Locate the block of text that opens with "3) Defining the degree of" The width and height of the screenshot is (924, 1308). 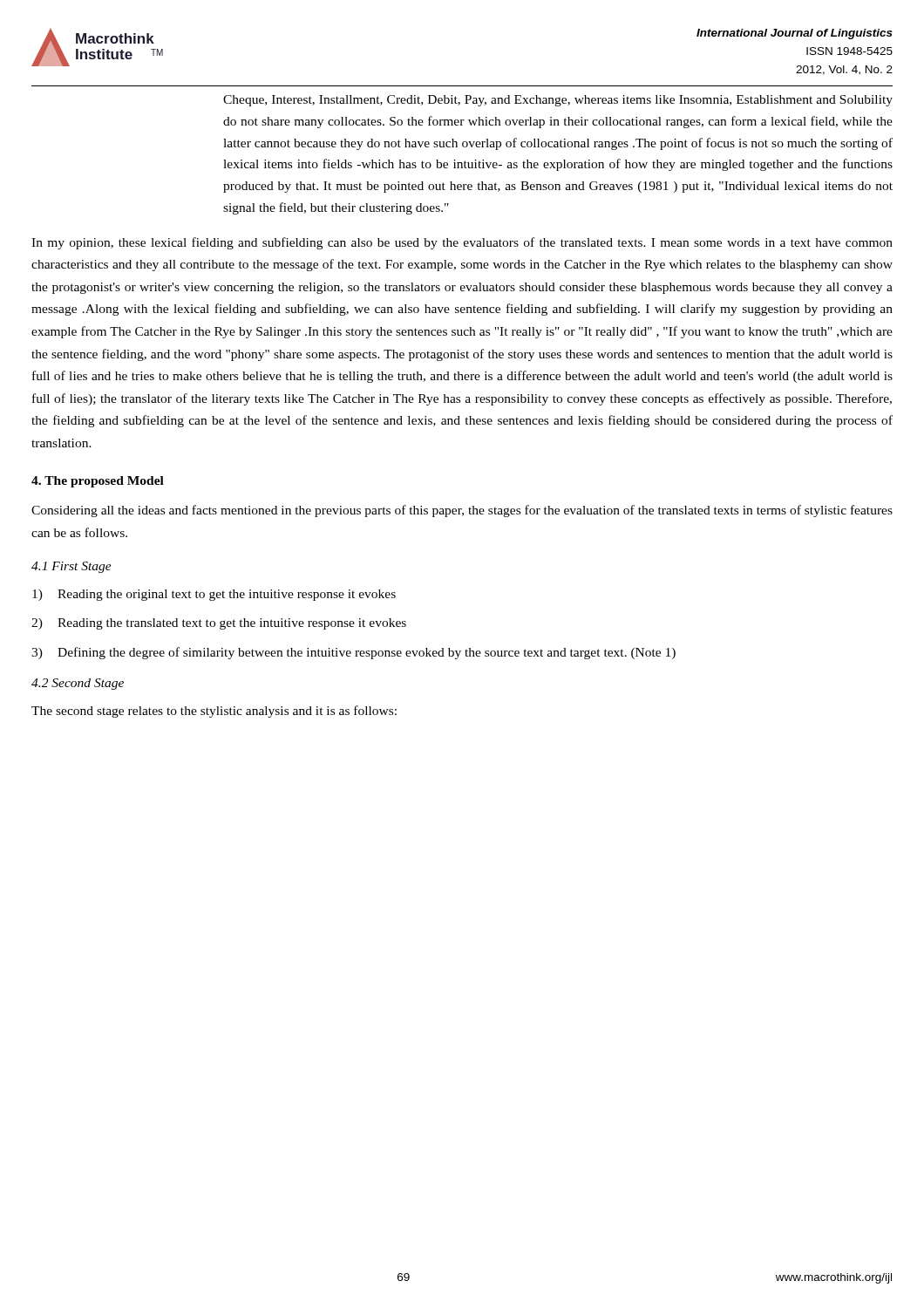(462, 652)
